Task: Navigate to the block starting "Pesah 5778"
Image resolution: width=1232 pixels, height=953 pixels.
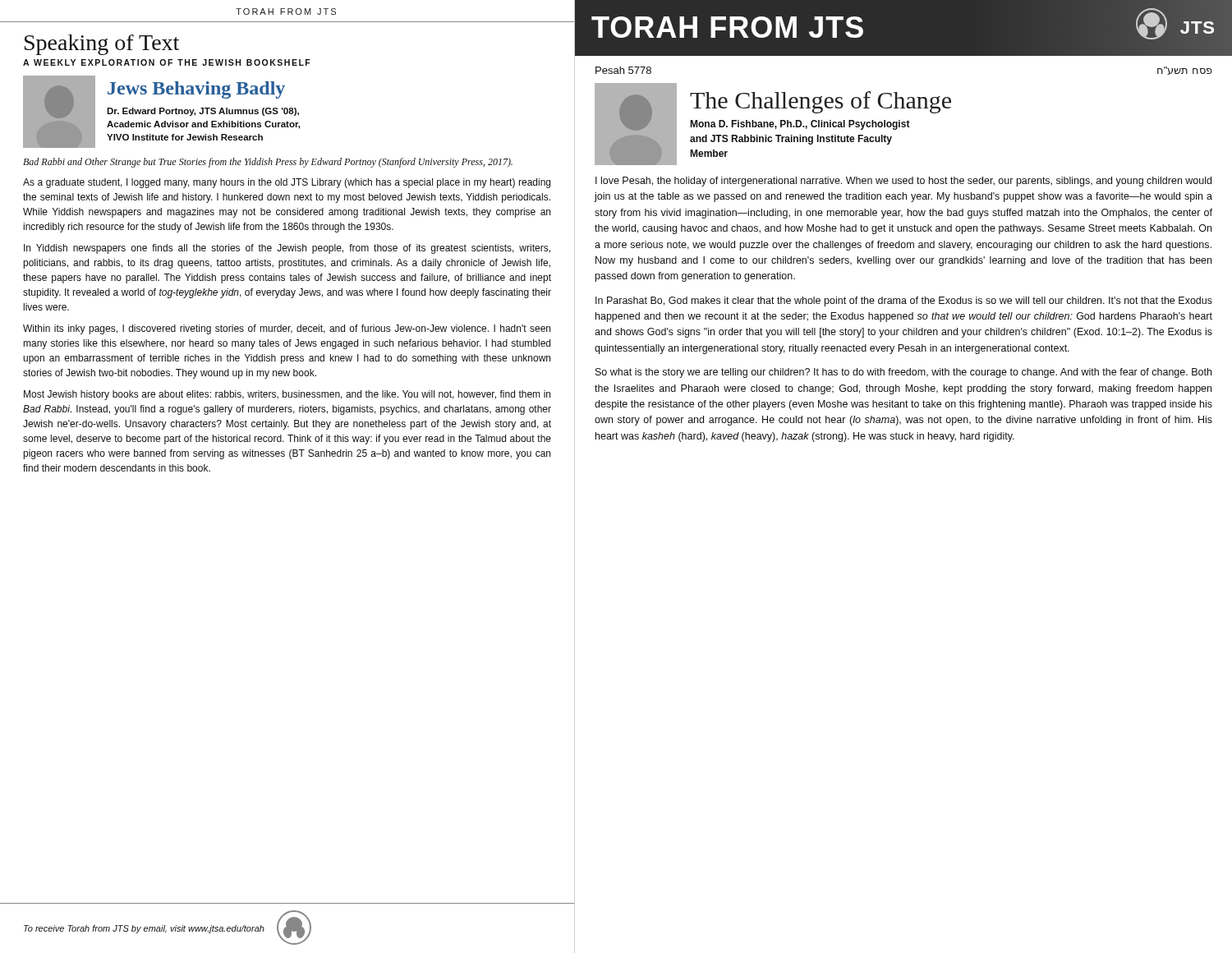Action: (623, 70)
